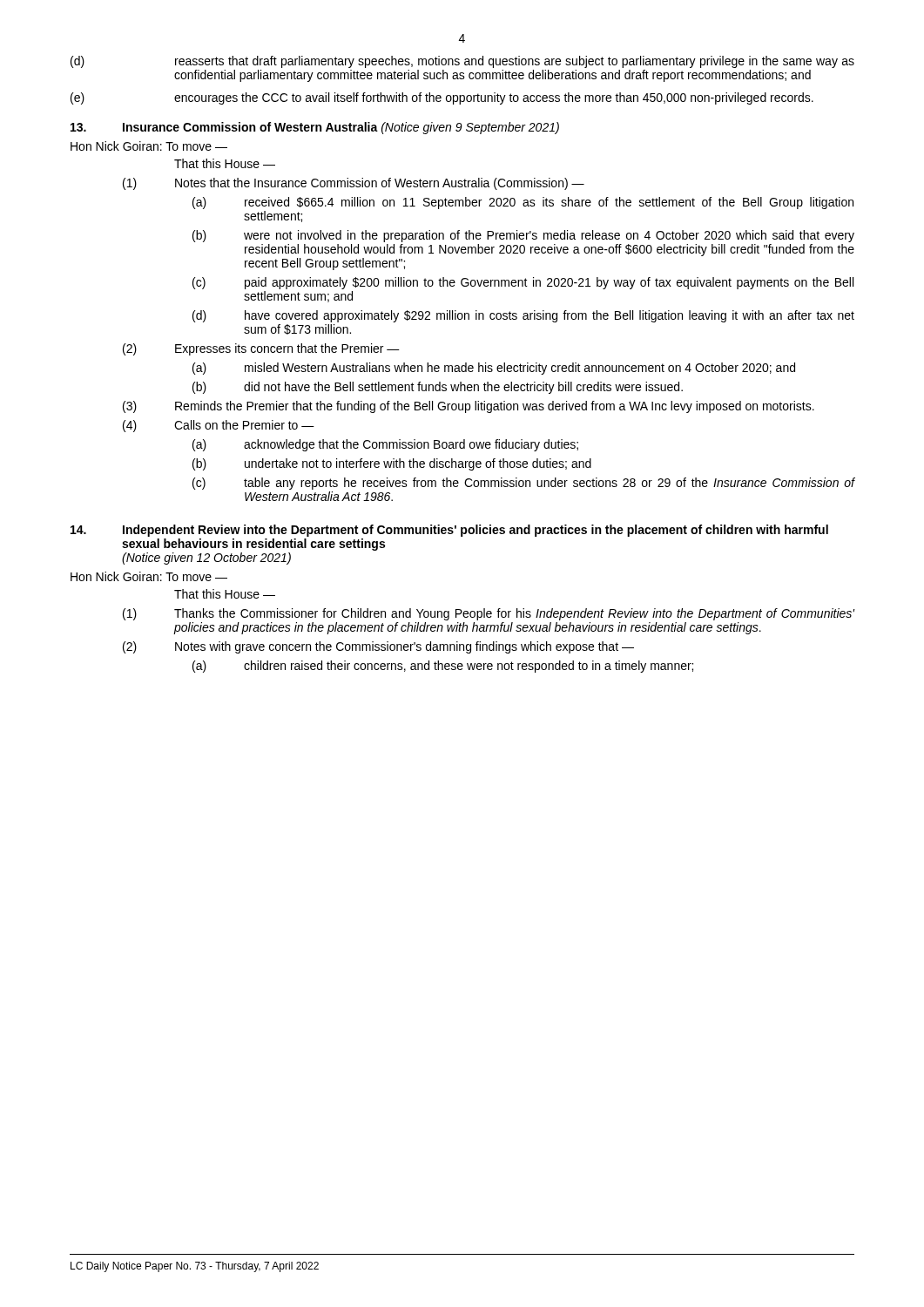This screenshot has width=924, height=1307.
Task: Locate the list item containing "(a) misled Western Australians"
Action: (523, 368)
